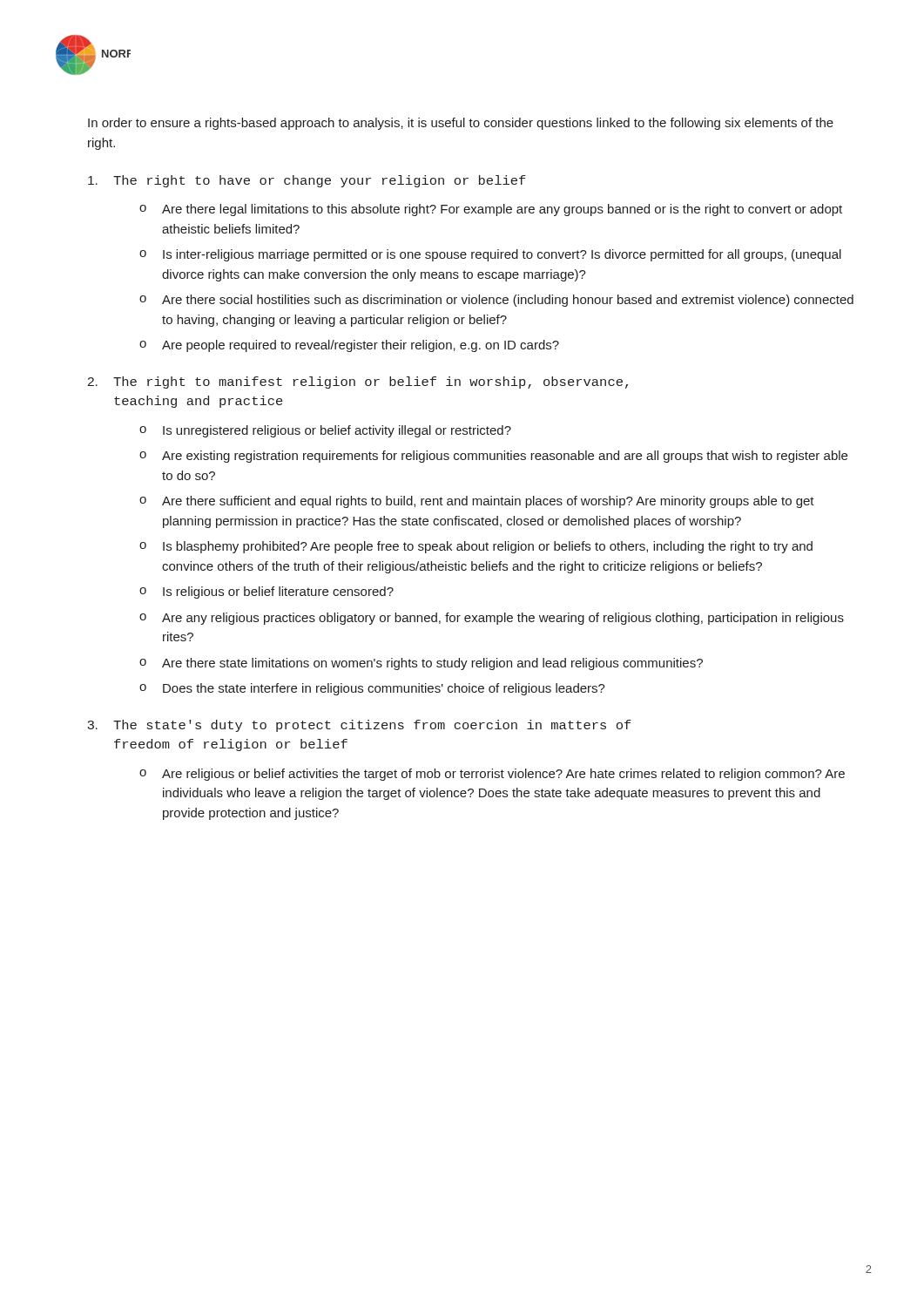Locate the text block containing "In order to ensure a rights-based"

click(x=460, y=132)
